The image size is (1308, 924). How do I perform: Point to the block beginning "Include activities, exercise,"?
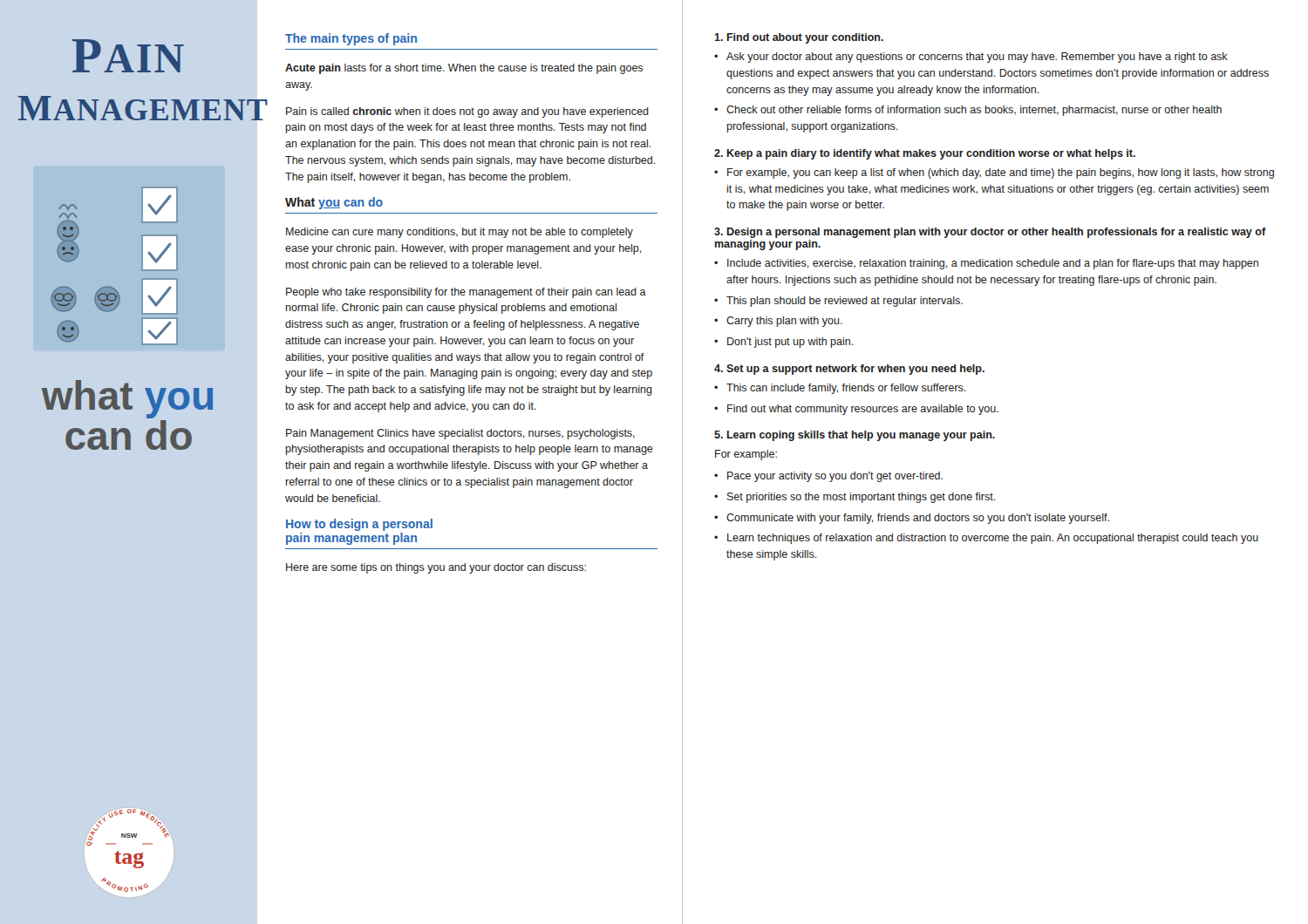[993, 271]
